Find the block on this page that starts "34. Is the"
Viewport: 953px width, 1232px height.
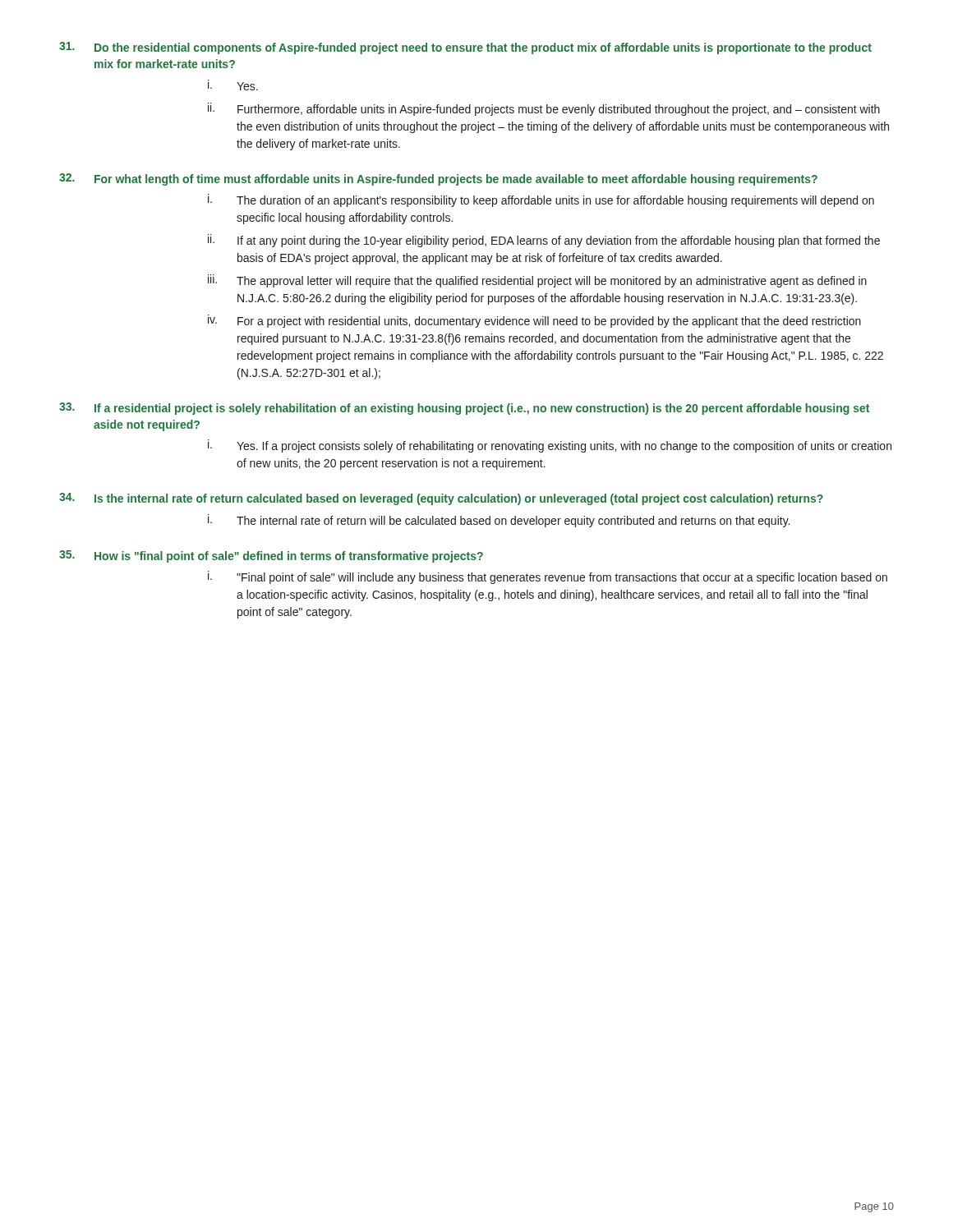[x=476, y=510]
